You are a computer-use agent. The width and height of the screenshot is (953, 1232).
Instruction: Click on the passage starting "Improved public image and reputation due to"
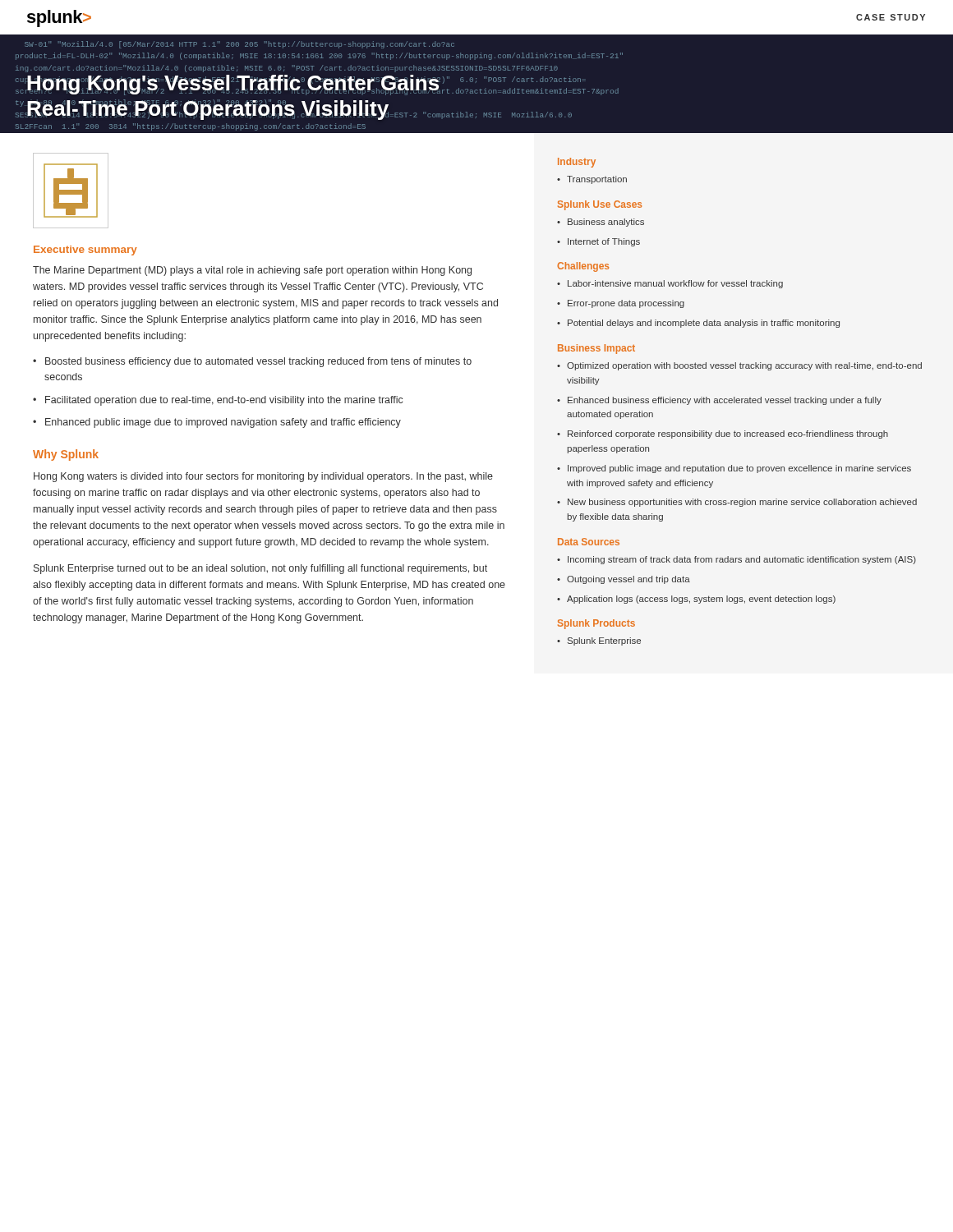[739, 475]
